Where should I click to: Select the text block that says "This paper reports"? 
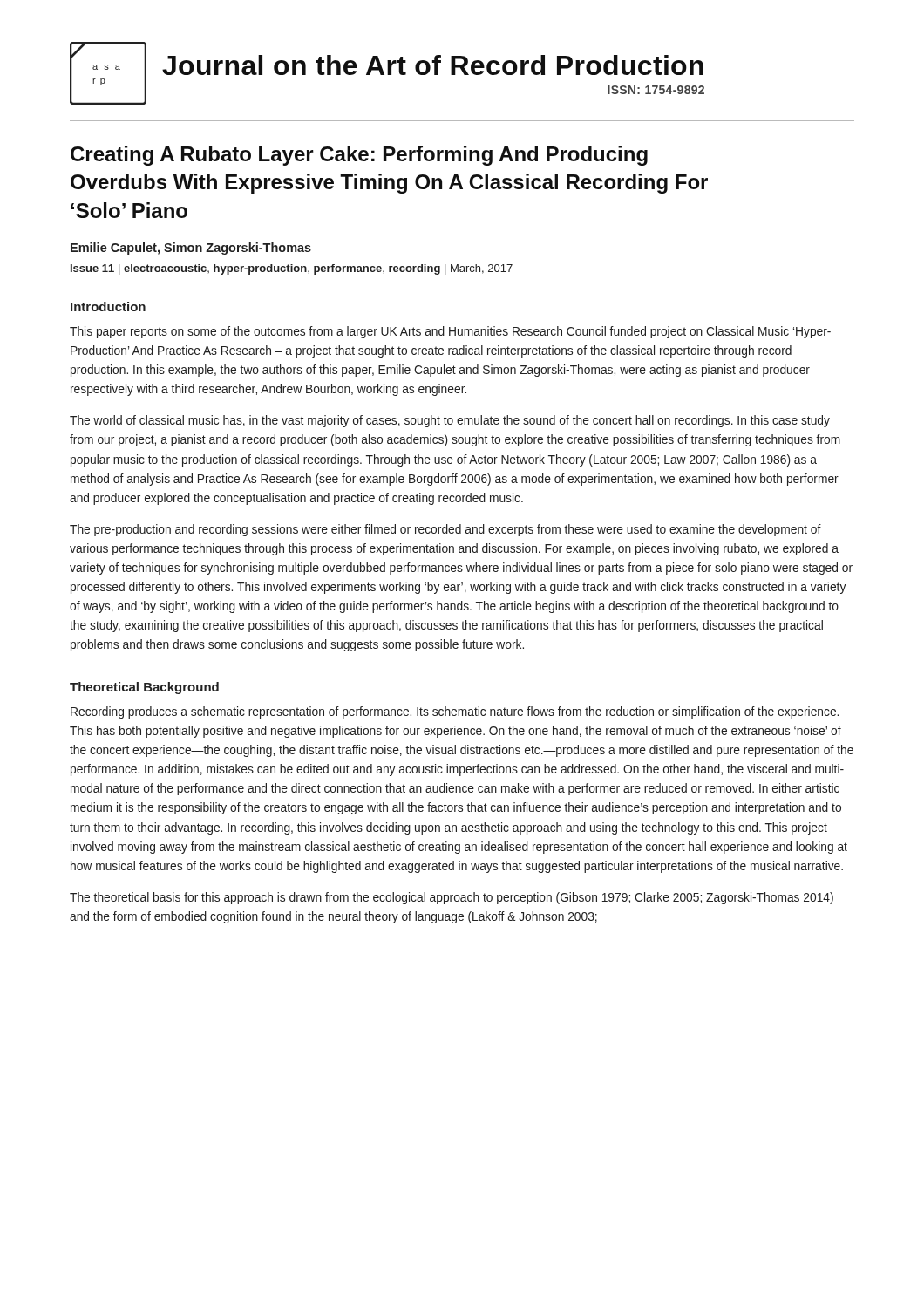point(450,361)
